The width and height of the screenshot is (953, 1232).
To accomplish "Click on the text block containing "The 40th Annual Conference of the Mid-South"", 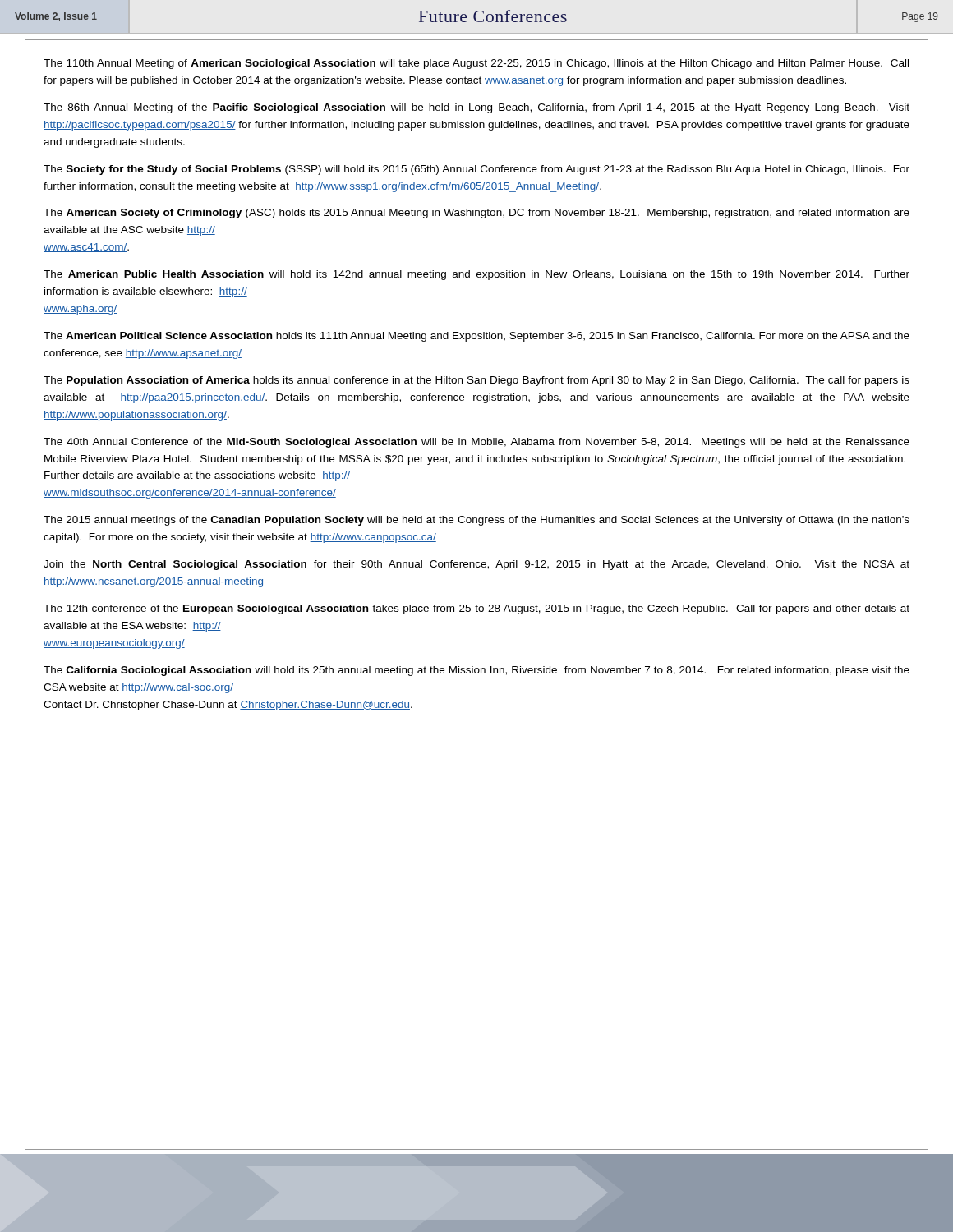I will (x=476, y=467).
